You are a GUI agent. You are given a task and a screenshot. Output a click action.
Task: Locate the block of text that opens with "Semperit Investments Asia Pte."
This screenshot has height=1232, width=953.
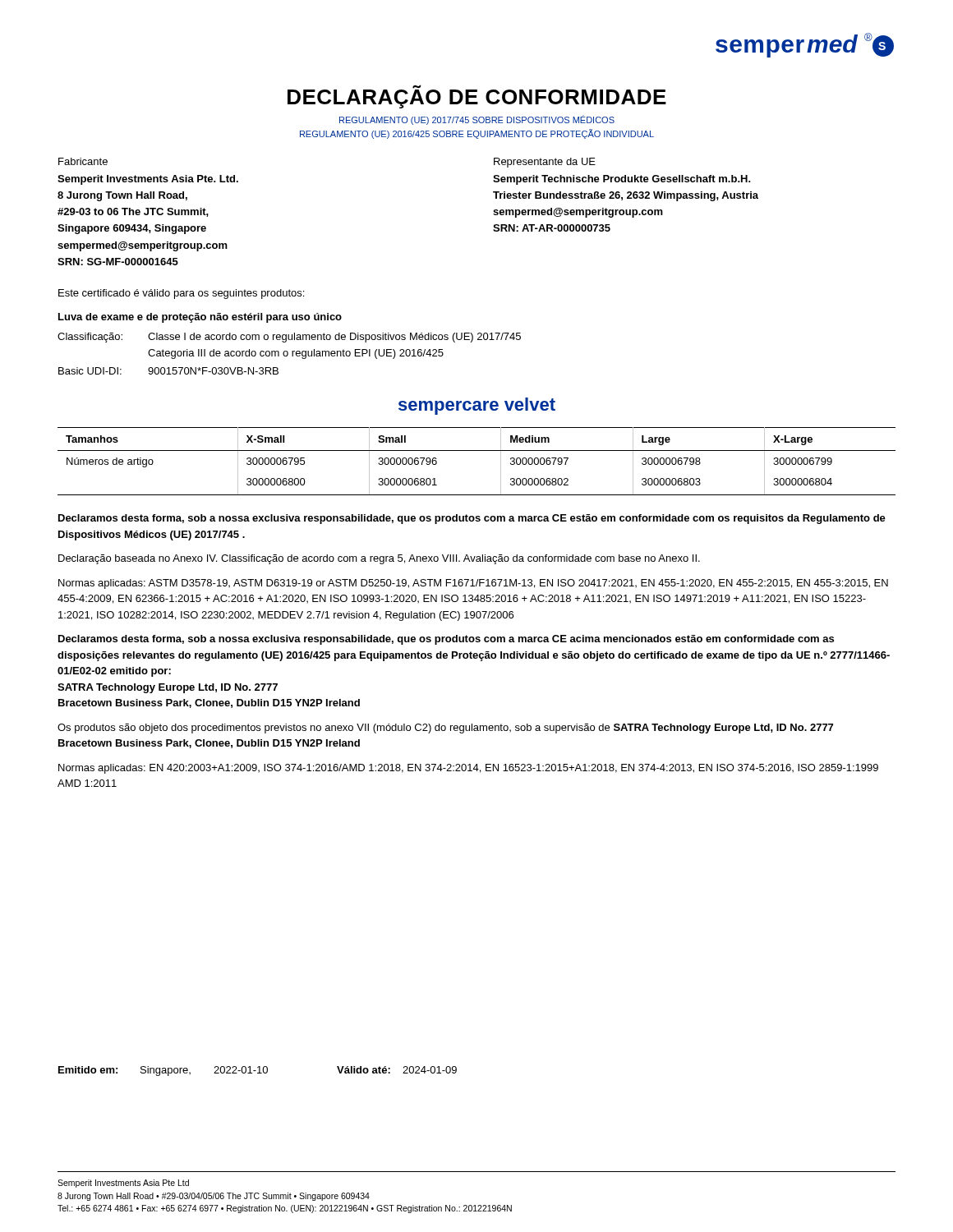tap(148, 220)
